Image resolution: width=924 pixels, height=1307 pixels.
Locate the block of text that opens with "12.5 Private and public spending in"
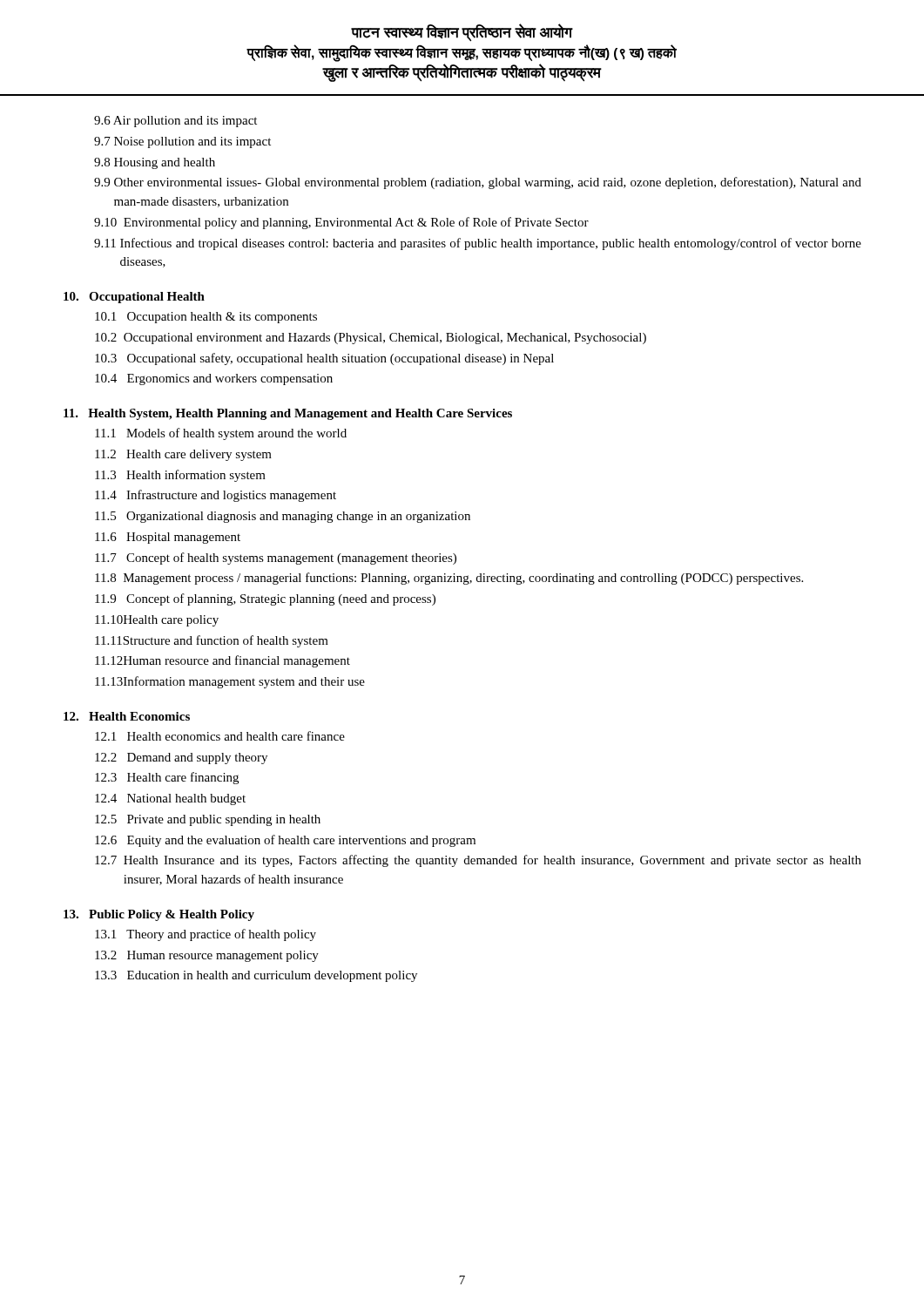click(207, 819)
